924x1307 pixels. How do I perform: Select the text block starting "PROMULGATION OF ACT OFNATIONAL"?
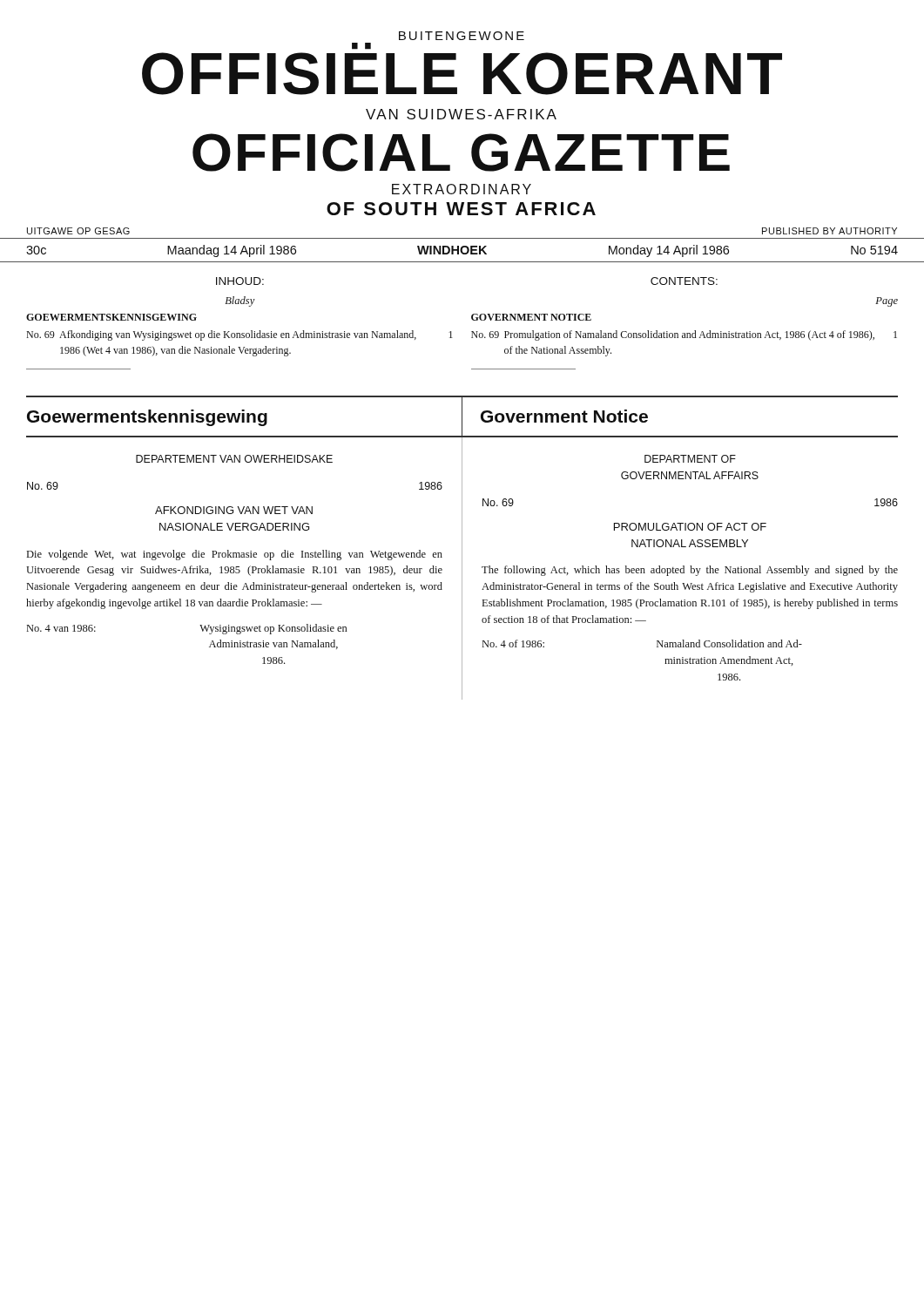pos(690,535)
